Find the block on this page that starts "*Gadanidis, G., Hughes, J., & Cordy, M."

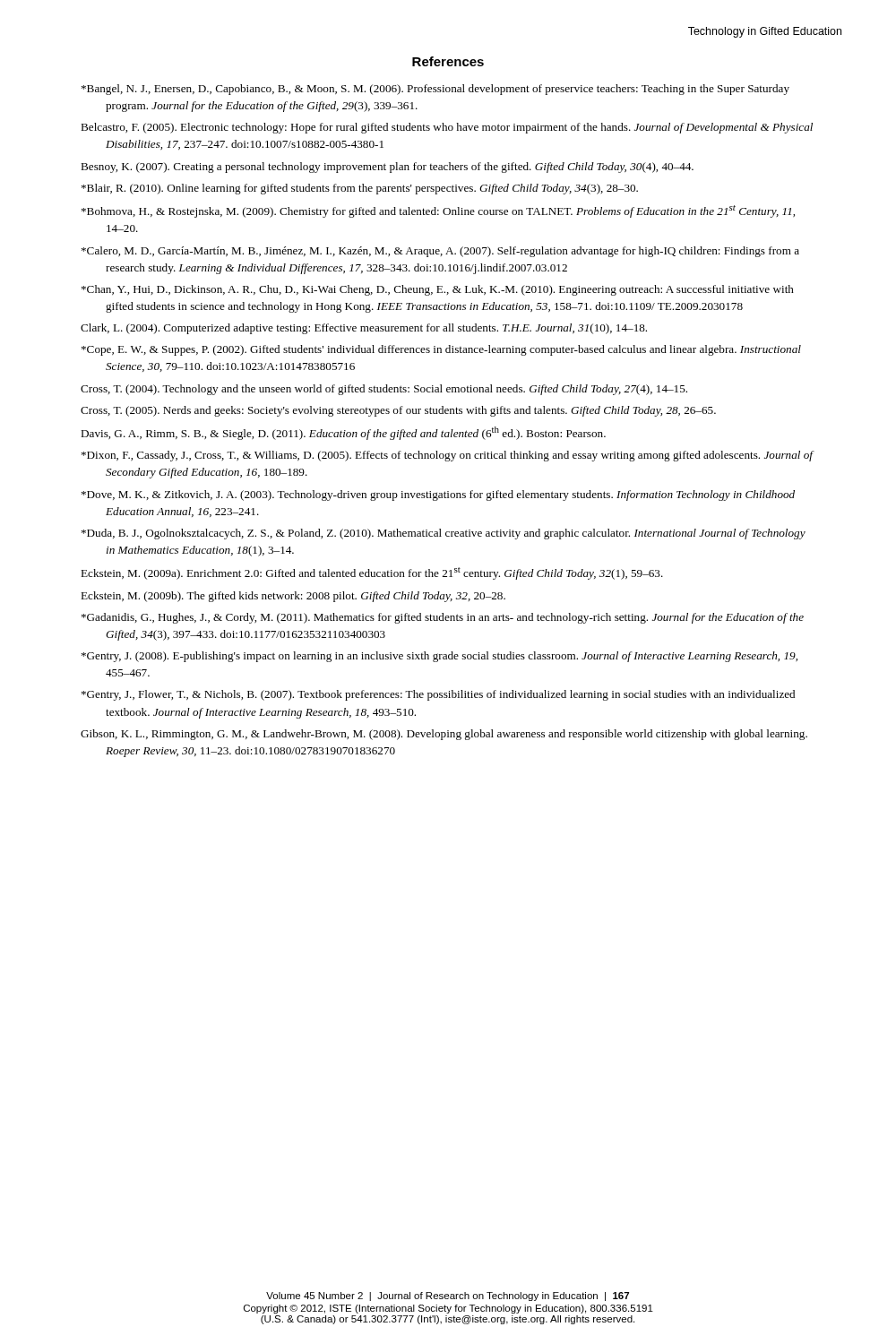442,625
